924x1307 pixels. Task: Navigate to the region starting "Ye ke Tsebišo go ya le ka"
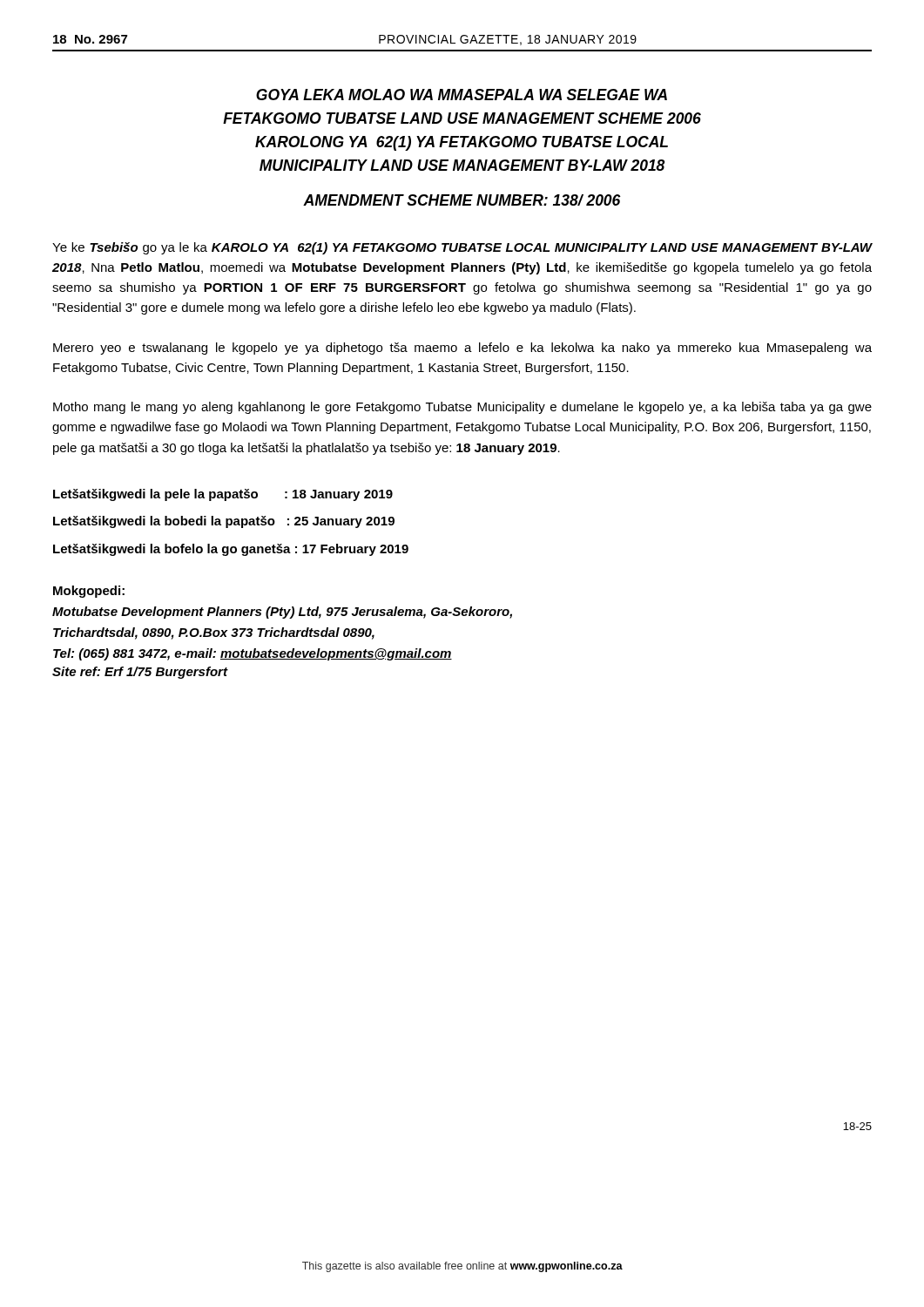462,277
